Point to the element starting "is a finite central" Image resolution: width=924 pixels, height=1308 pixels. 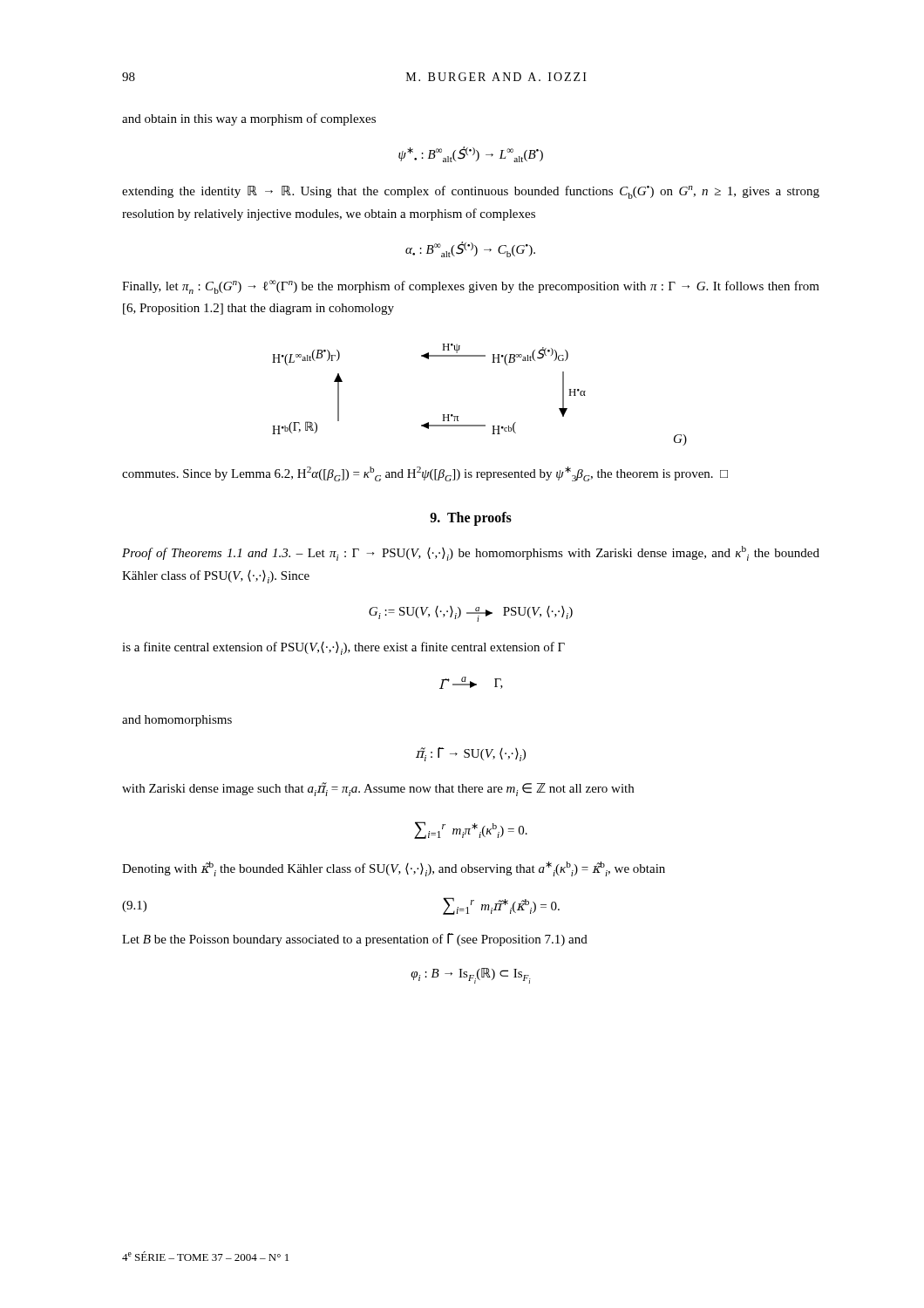pos(344,648)
